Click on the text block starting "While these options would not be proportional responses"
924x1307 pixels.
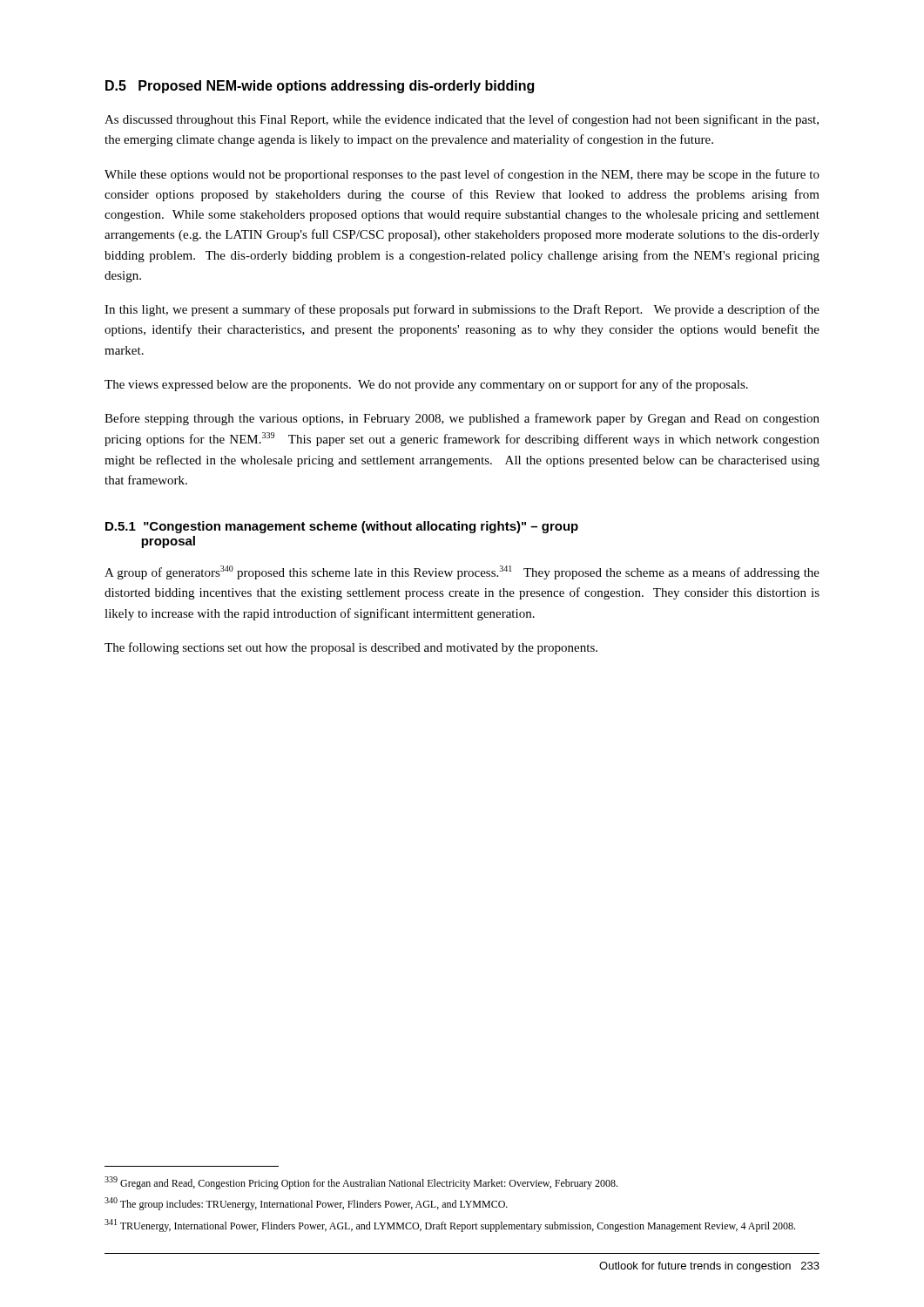pyautogui.click(x=462, y=224)
